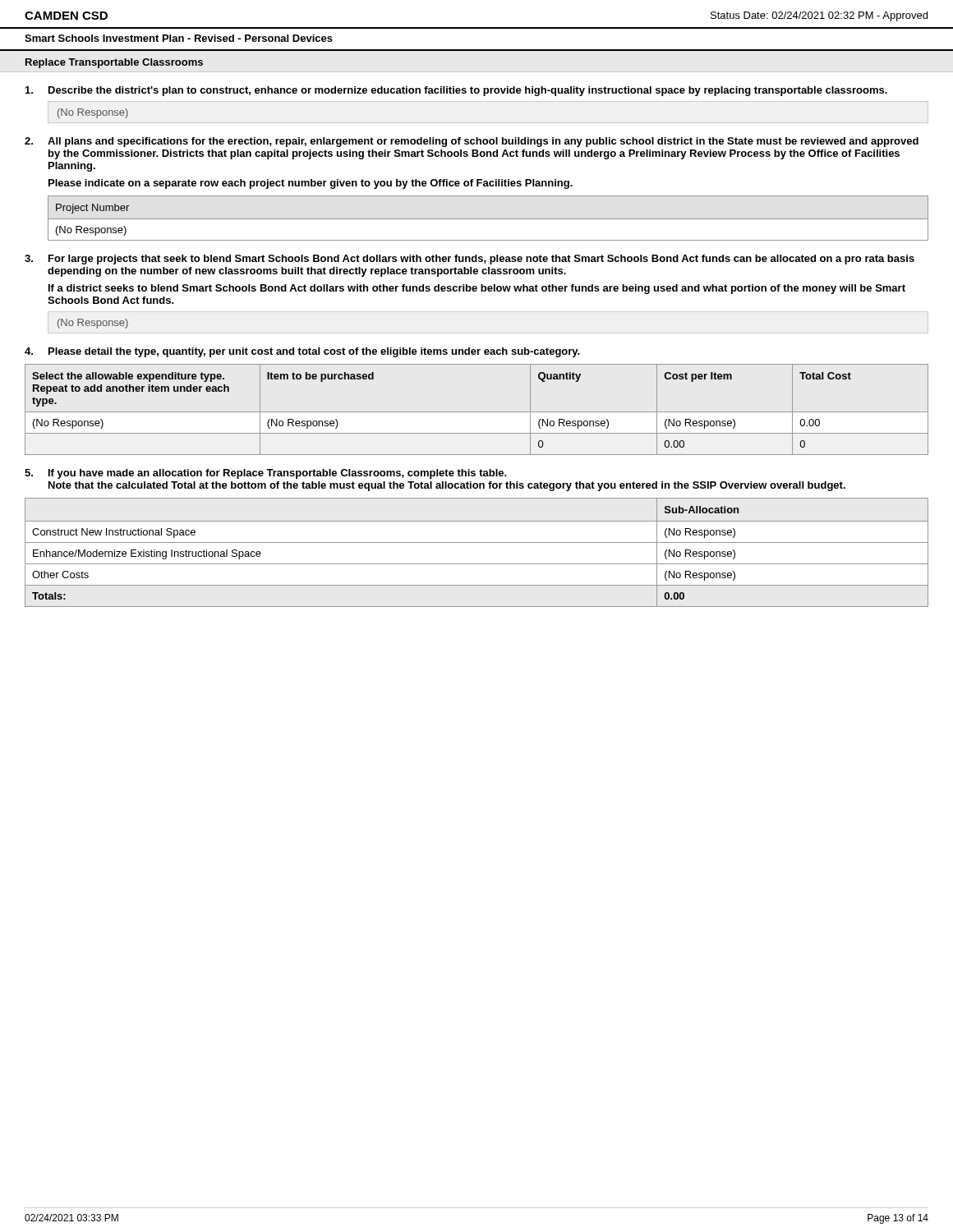953x1232 pixels.
Task: Point to the block beginning "All plans and"
Action: pyautogui.click(x=483, y=153)
